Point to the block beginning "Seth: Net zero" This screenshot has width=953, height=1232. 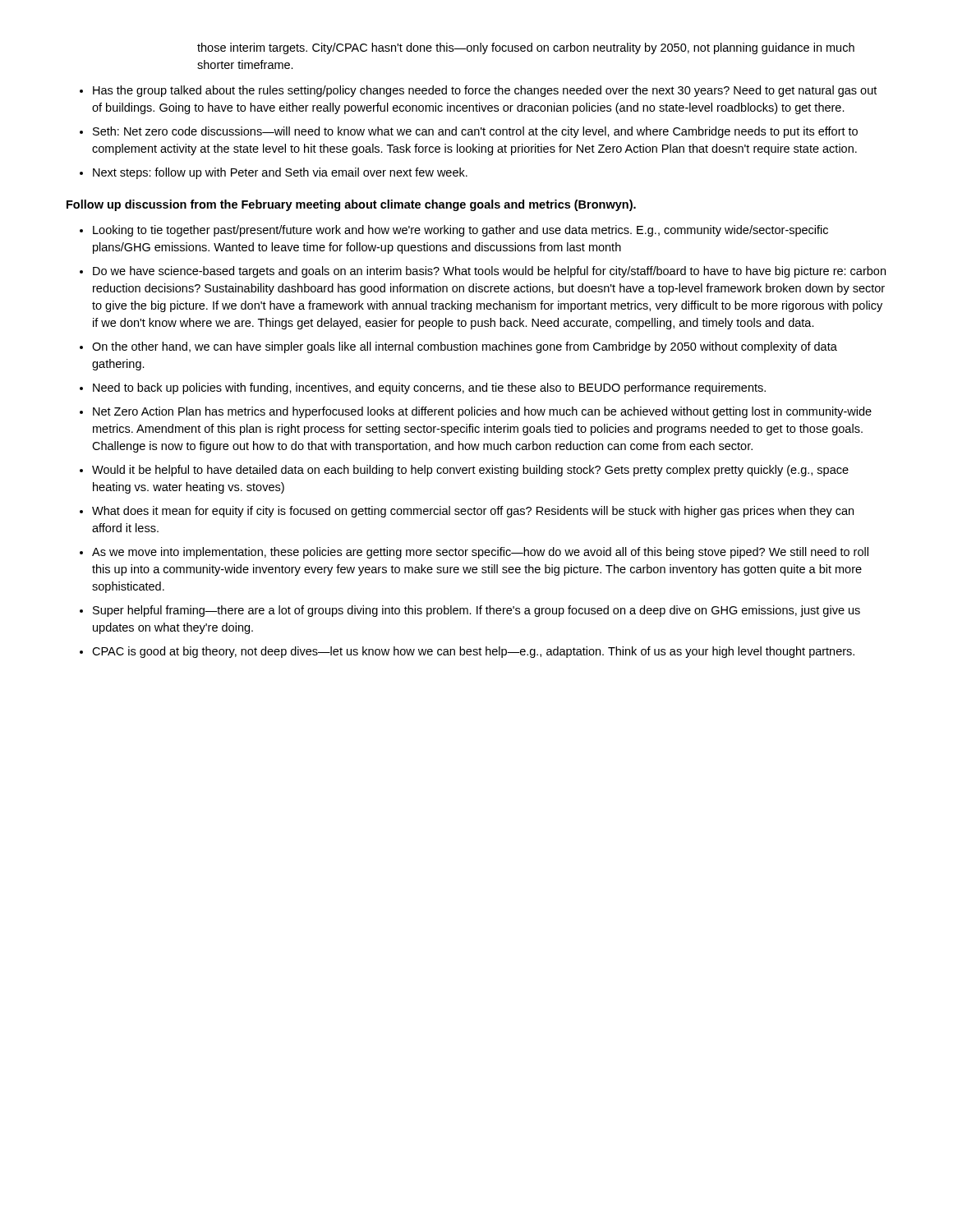tap(475, 140)
